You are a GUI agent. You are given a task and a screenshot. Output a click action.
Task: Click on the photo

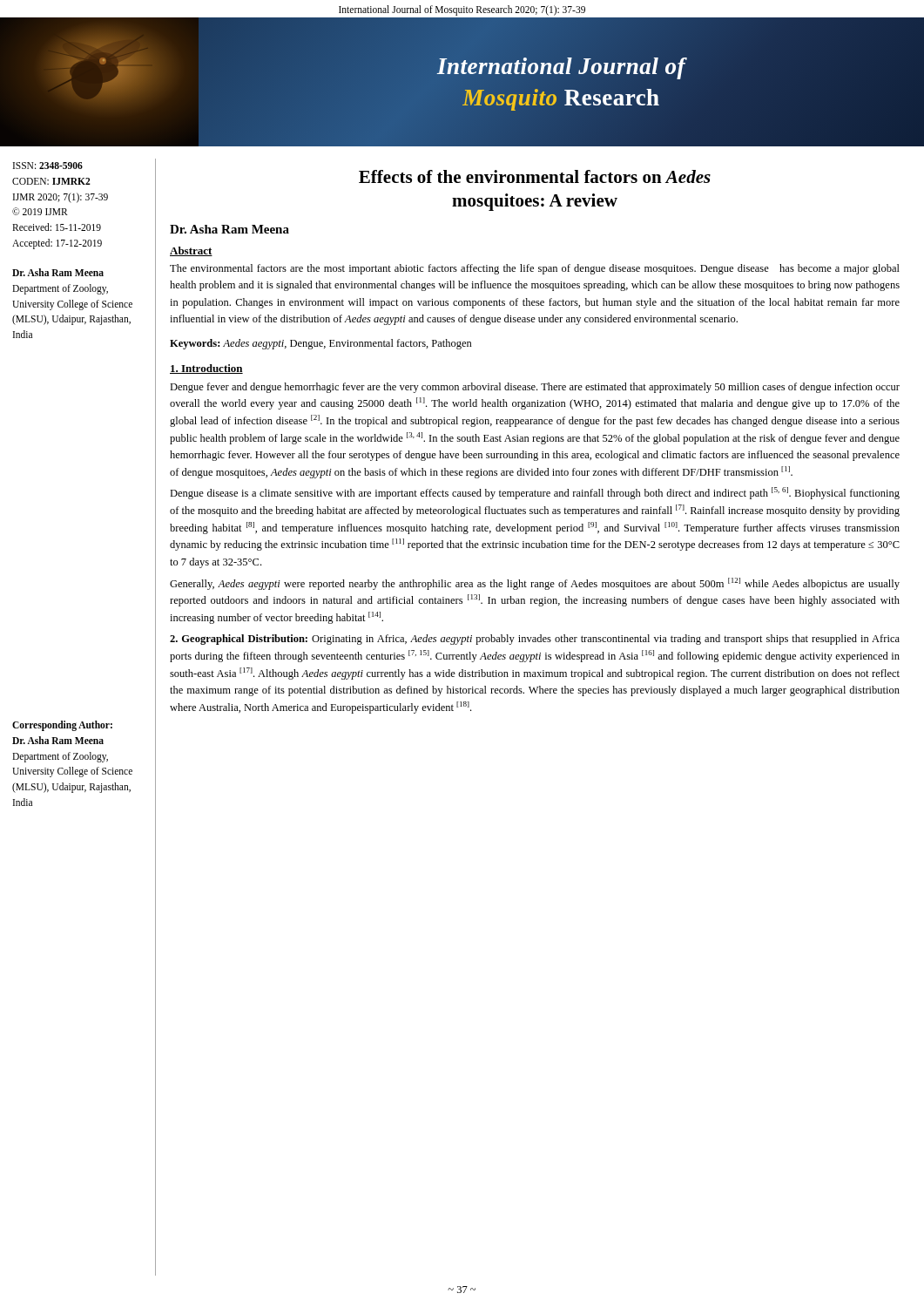coord(462,82)
